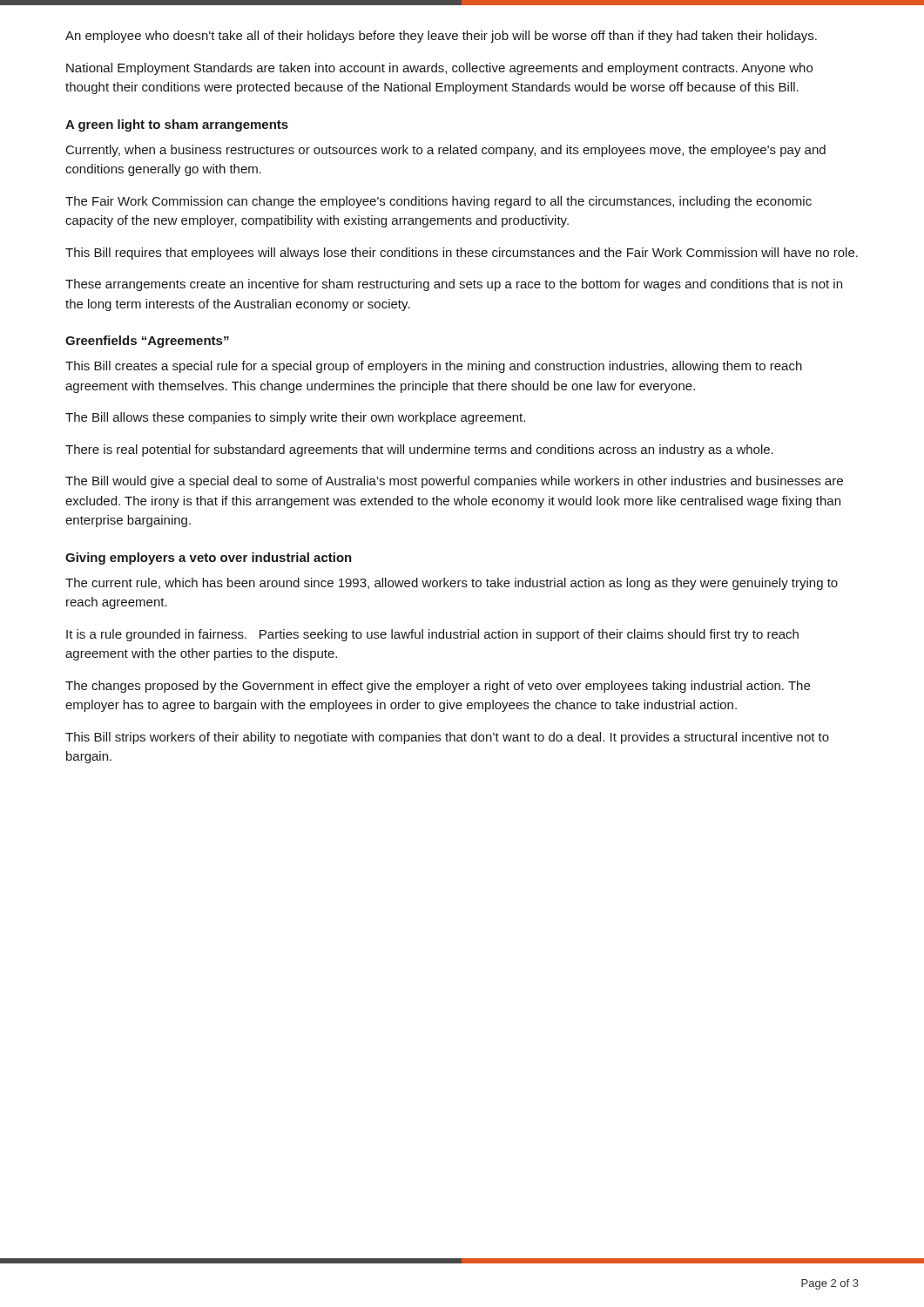Select the text block starting "It is a rule grounded in fairness. Parties"

click(432, 643)
